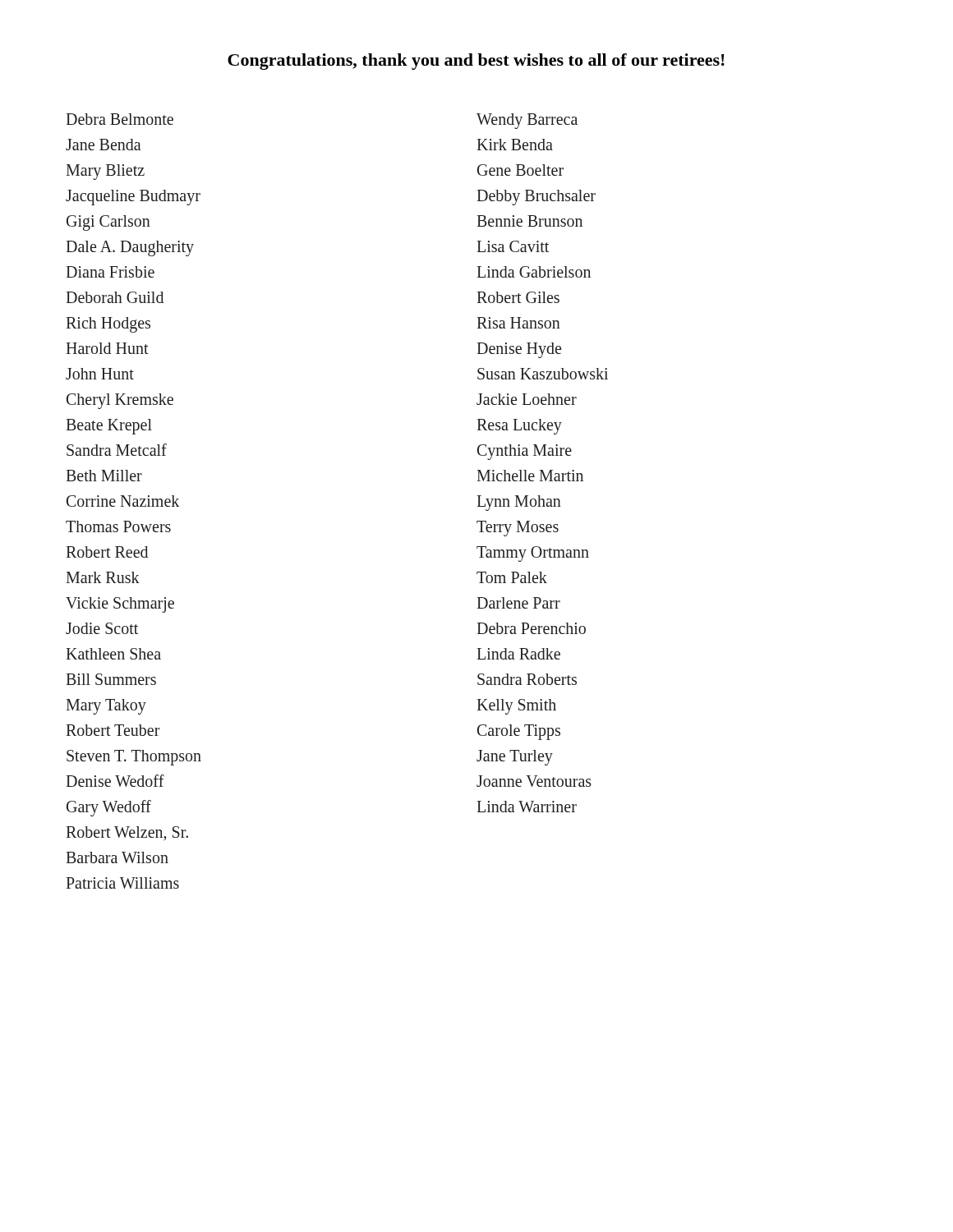Screen dimensions: 1232x953
Task: Select the block starting "Debra Belmonte Jane Benda Mary Blietz"
Action: 476,501
